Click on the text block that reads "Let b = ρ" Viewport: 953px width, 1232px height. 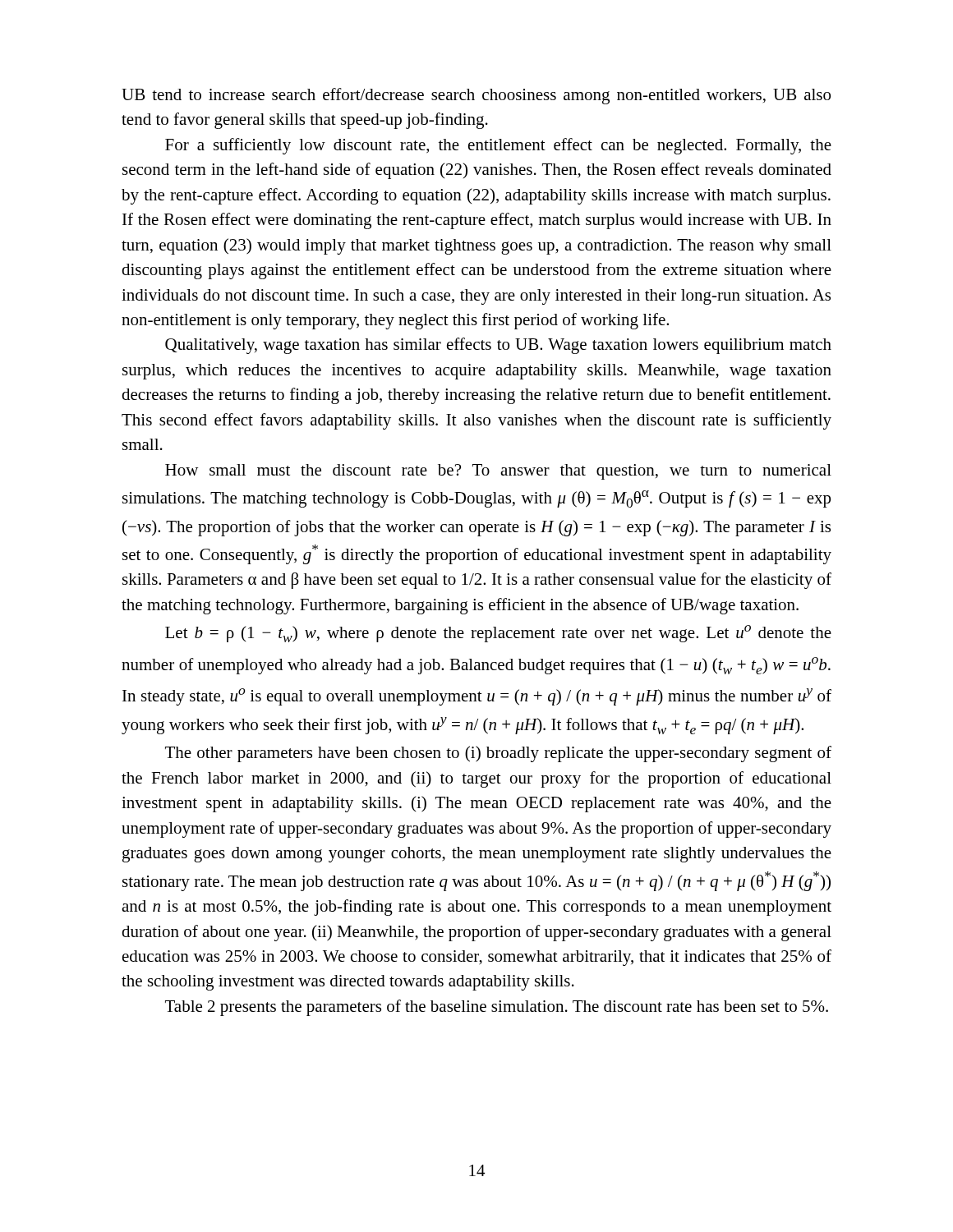tap(476, 678)
